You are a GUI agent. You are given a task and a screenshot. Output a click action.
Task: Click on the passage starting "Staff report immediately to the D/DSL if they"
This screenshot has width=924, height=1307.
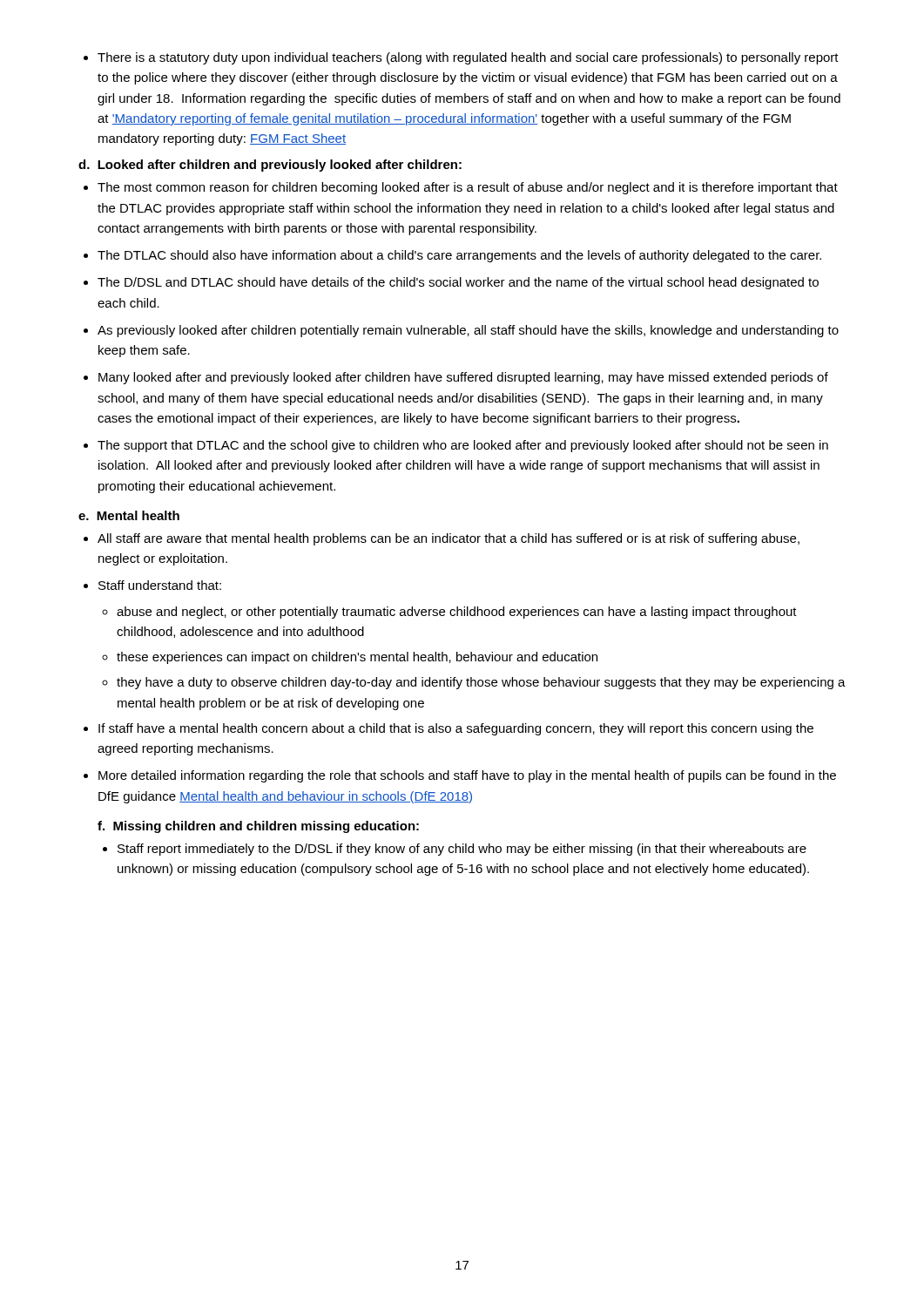coord(462,858)
